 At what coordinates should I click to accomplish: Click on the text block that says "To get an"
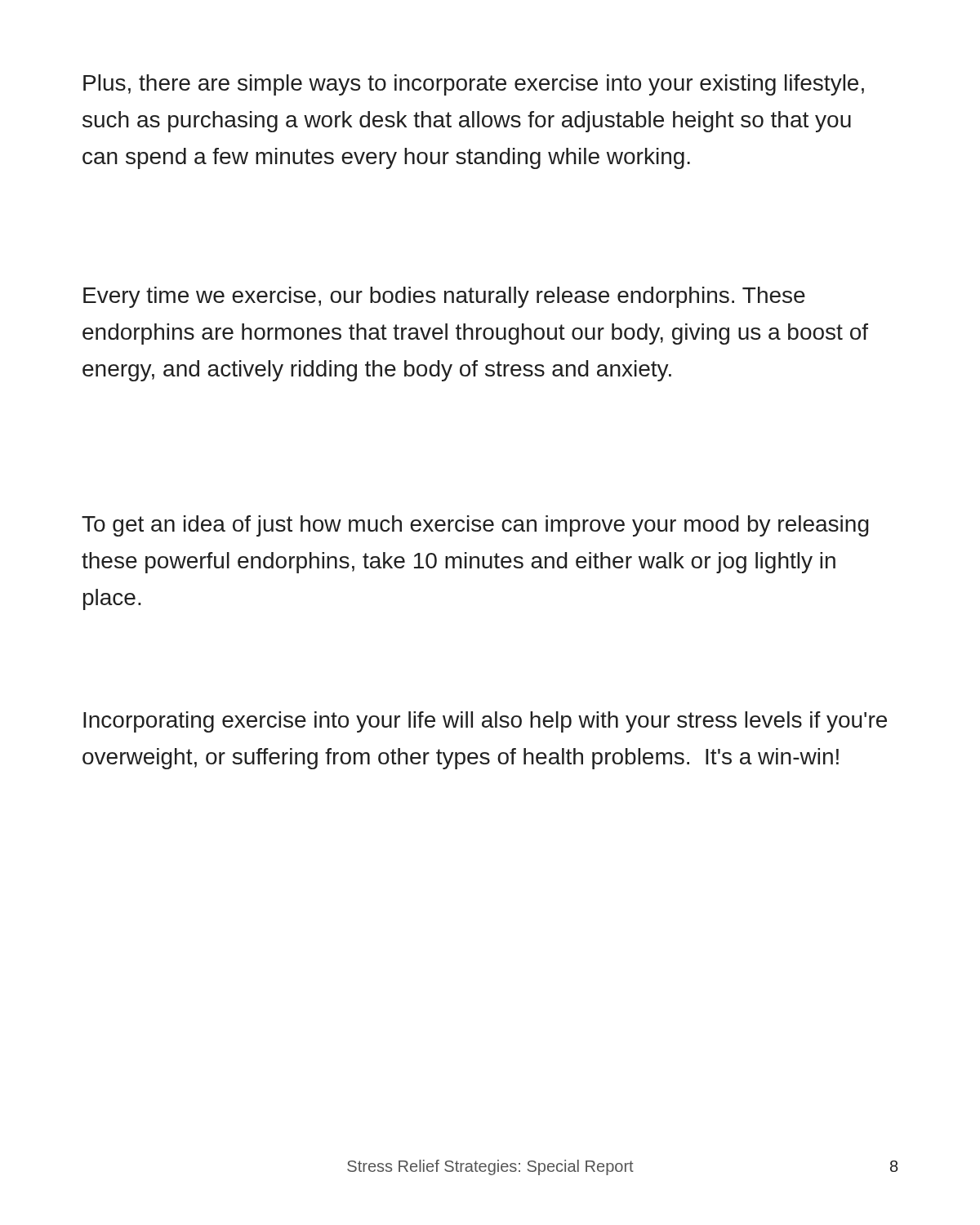point(476,560)
